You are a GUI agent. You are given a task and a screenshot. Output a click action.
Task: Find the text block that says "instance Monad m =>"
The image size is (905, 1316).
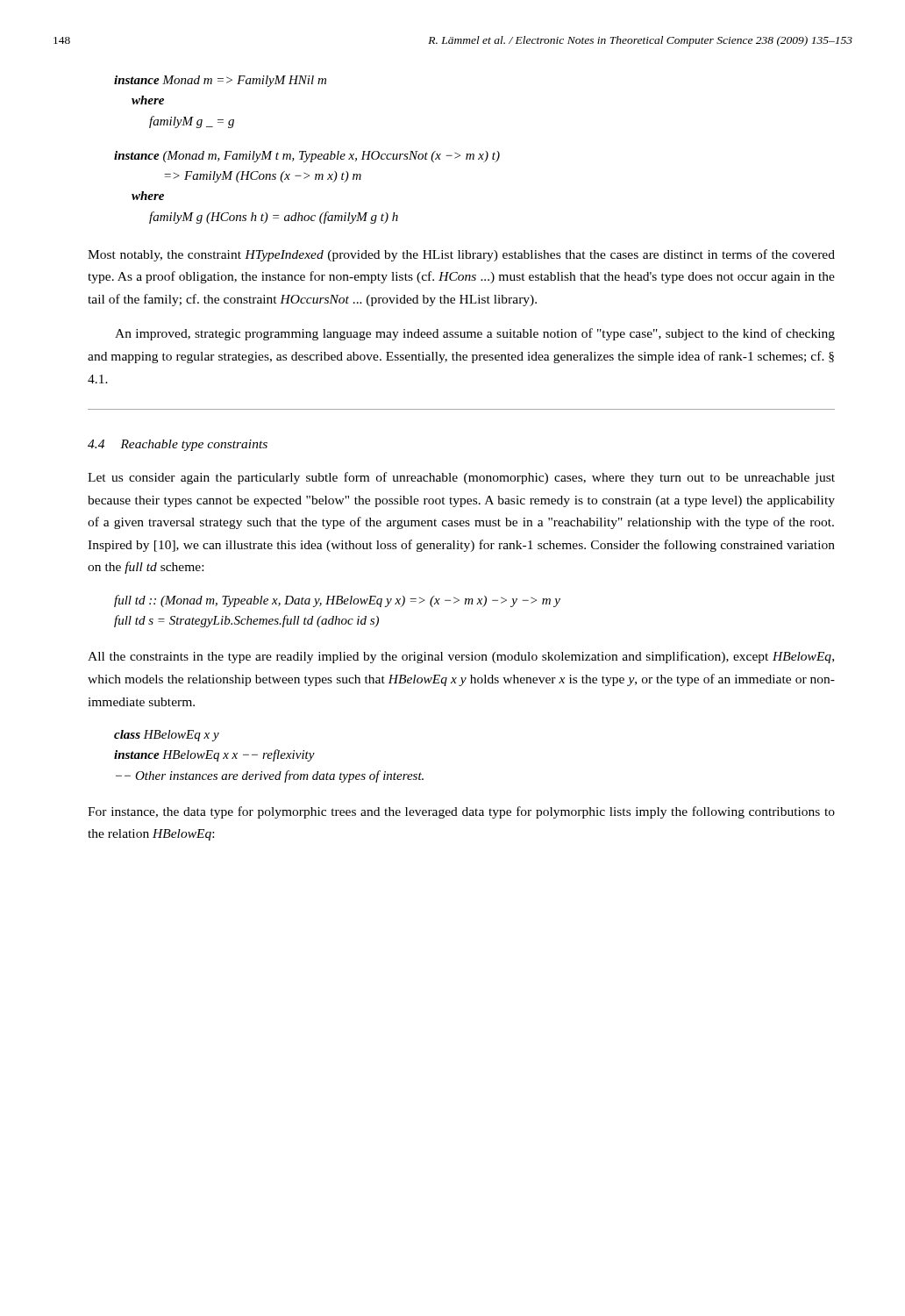coord(220,81)
